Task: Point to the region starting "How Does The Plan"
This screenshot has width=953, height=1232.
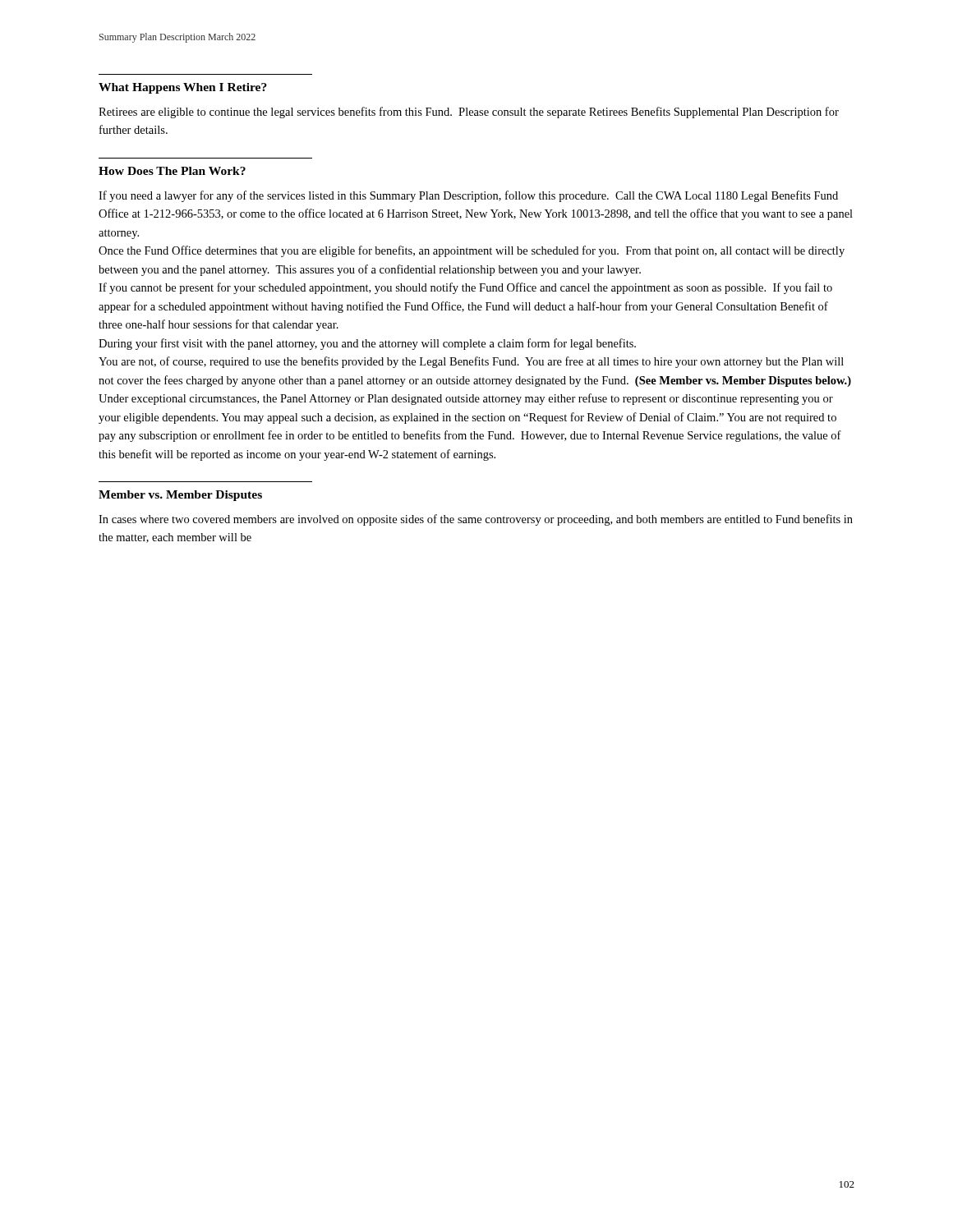Action: 172,170
